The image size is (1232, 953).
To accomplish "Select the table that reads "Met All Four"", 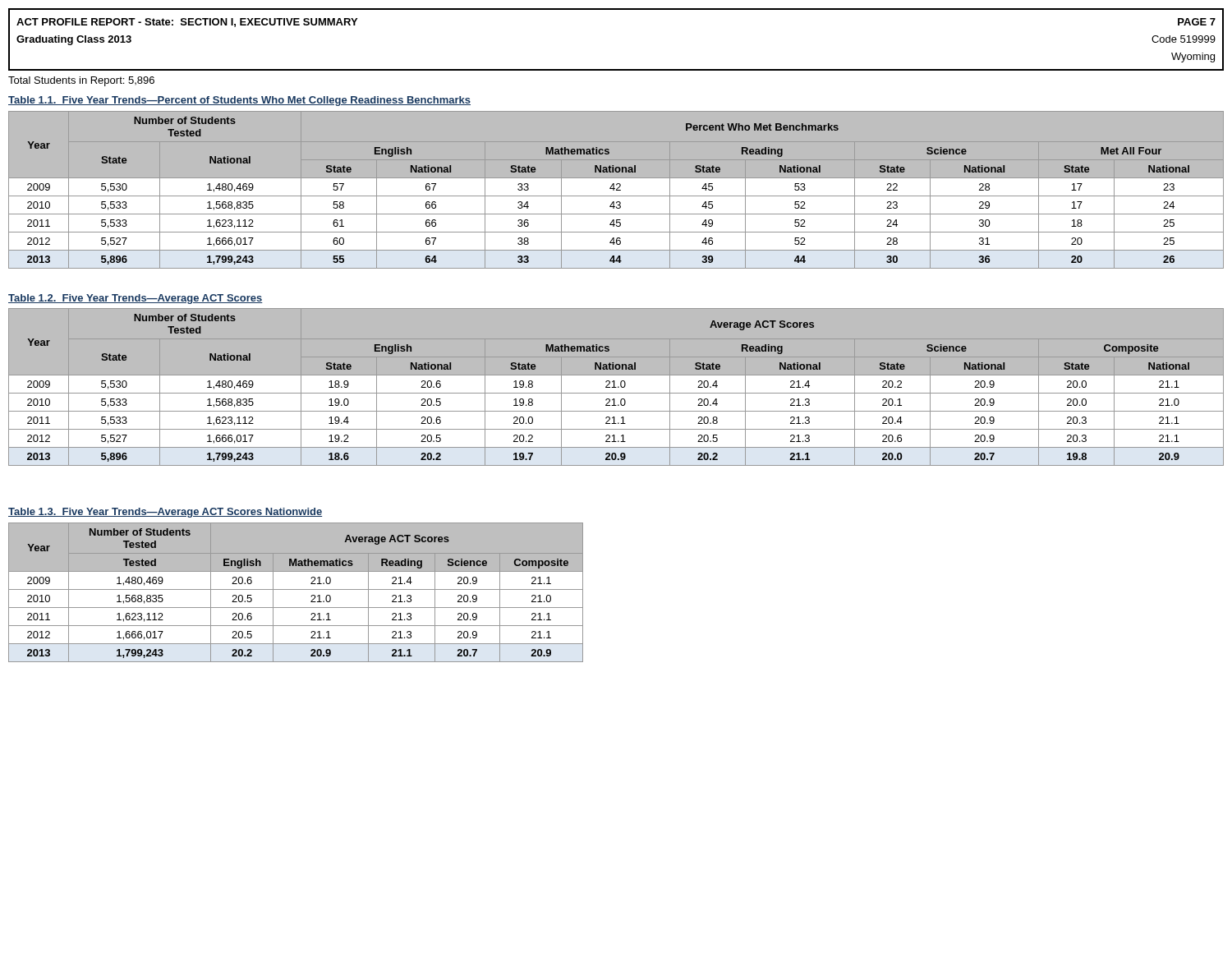I will pos(616,190).
